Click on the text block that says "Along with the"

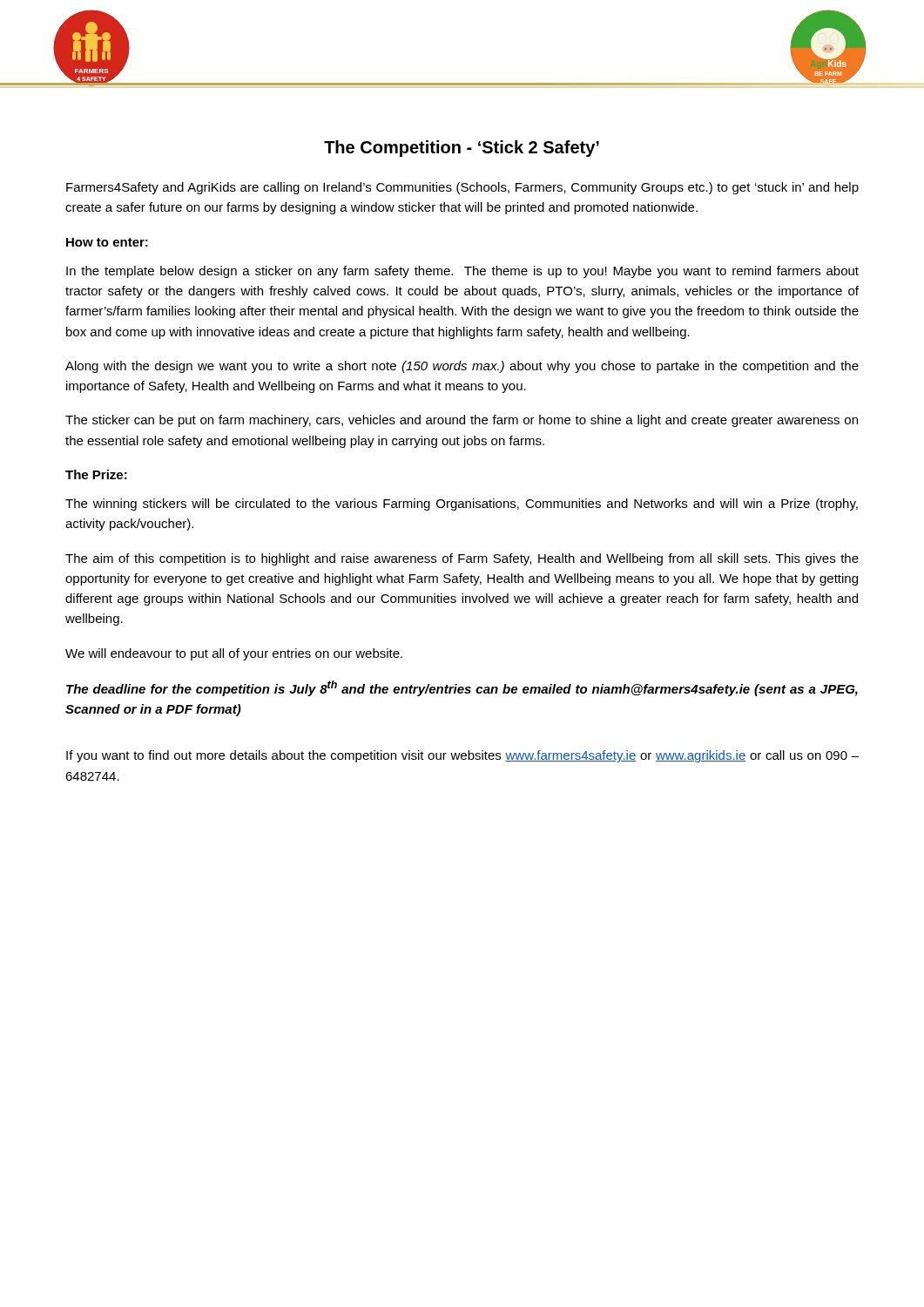point(462,376)
